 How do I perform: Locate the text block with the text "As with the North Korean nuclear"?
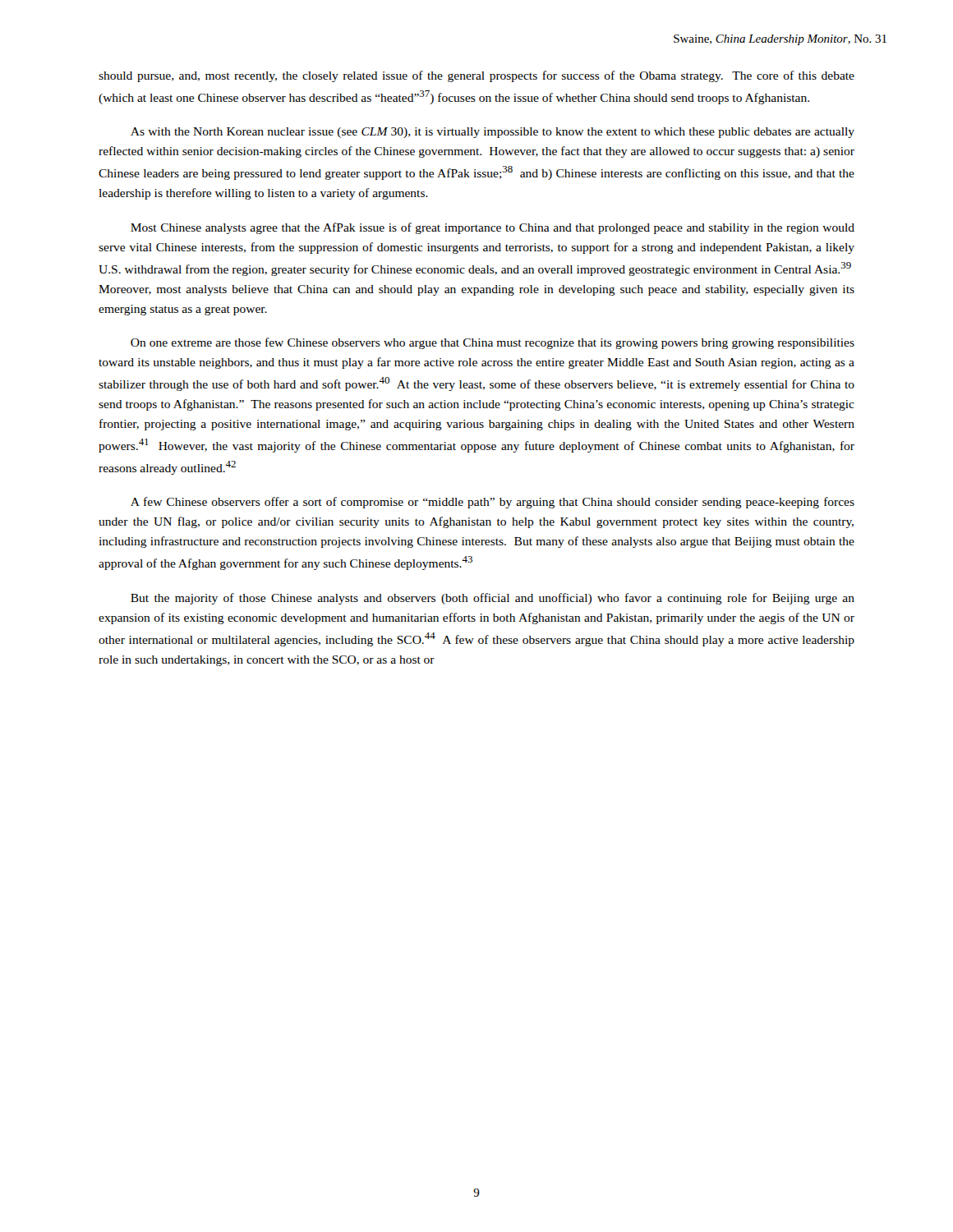[476, 163]
